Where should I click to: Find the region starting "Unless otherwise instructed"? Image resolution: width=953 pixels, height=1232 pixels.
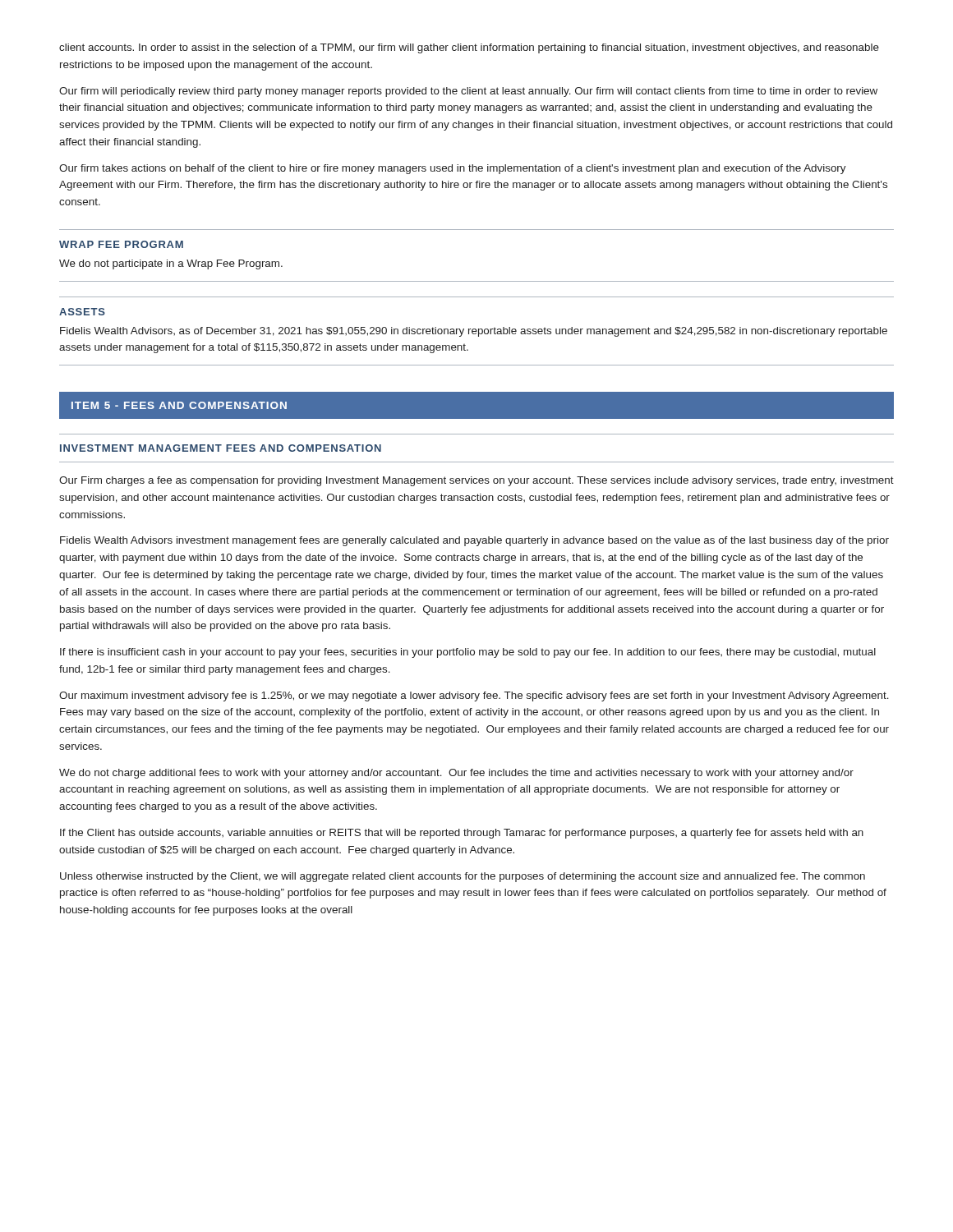[473, 893]
